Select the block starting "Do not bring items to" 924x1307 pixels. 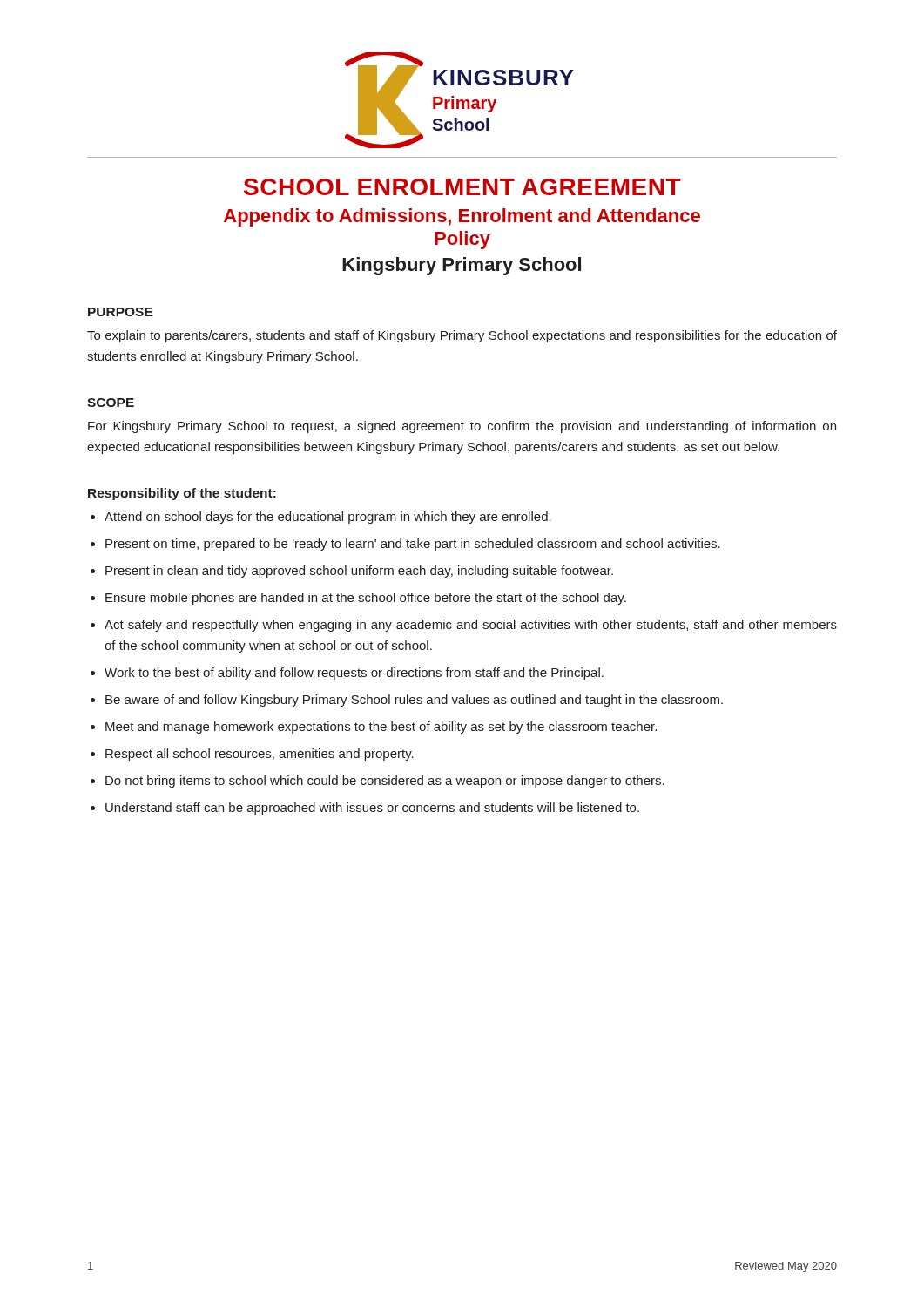[x=385, y=780]
